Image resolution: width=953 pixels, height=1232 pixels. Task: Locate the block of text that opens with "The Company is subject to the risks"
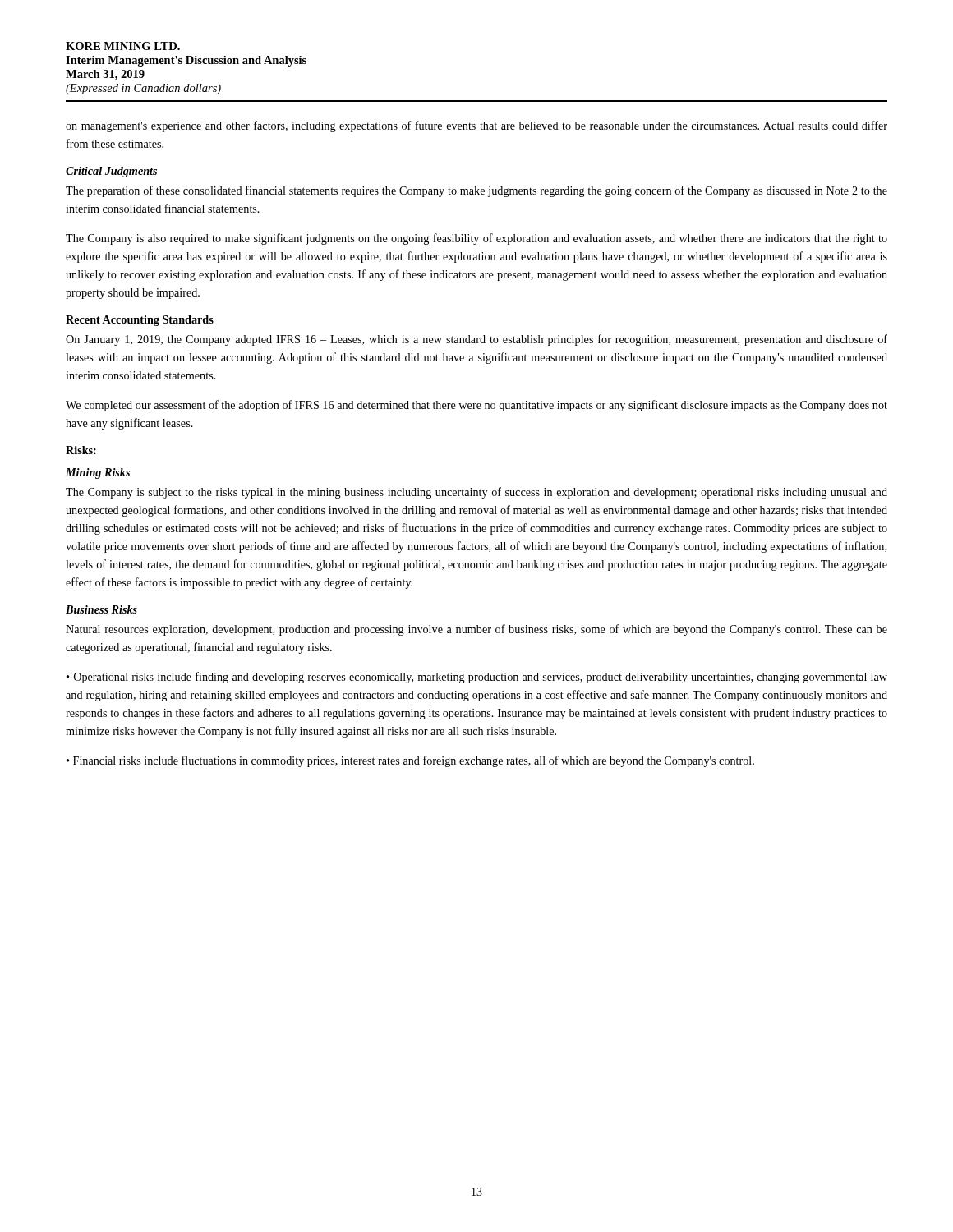[x=476, y=537]
